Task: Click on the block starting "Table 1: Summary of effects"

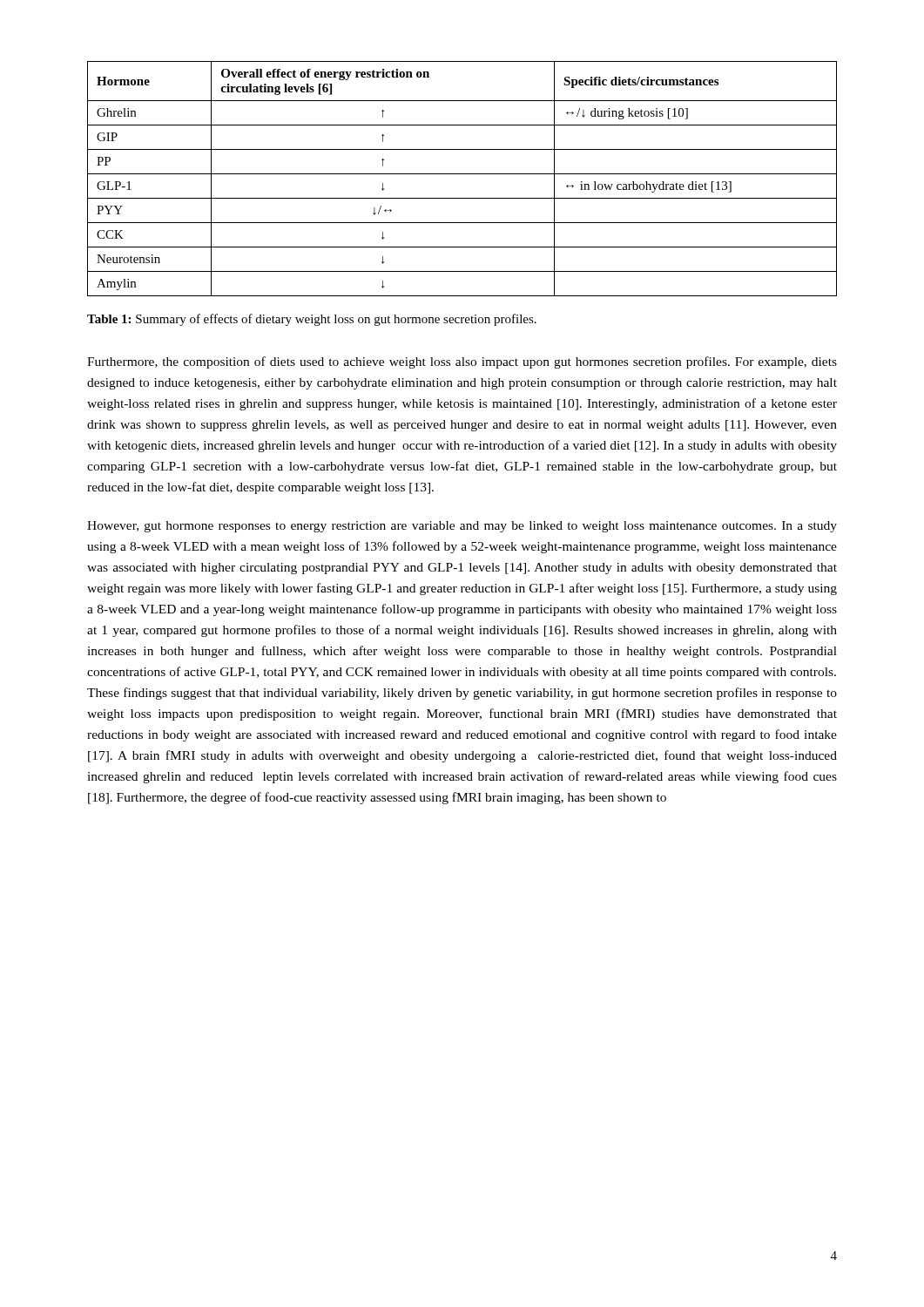Action: tap(312, 319)
